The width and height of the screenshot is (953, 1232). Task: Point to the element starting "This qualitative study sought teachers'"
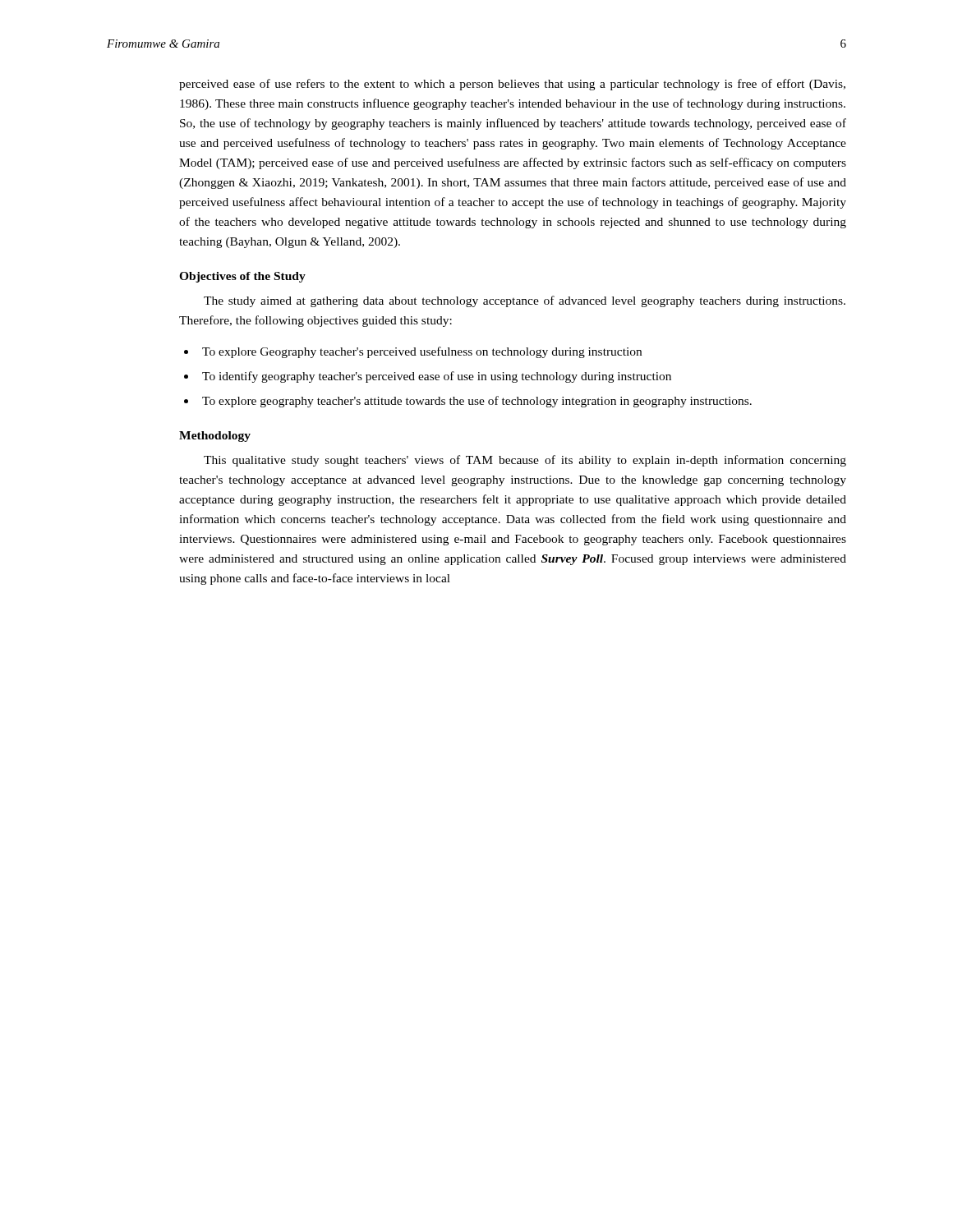click(x=513, y=519)
